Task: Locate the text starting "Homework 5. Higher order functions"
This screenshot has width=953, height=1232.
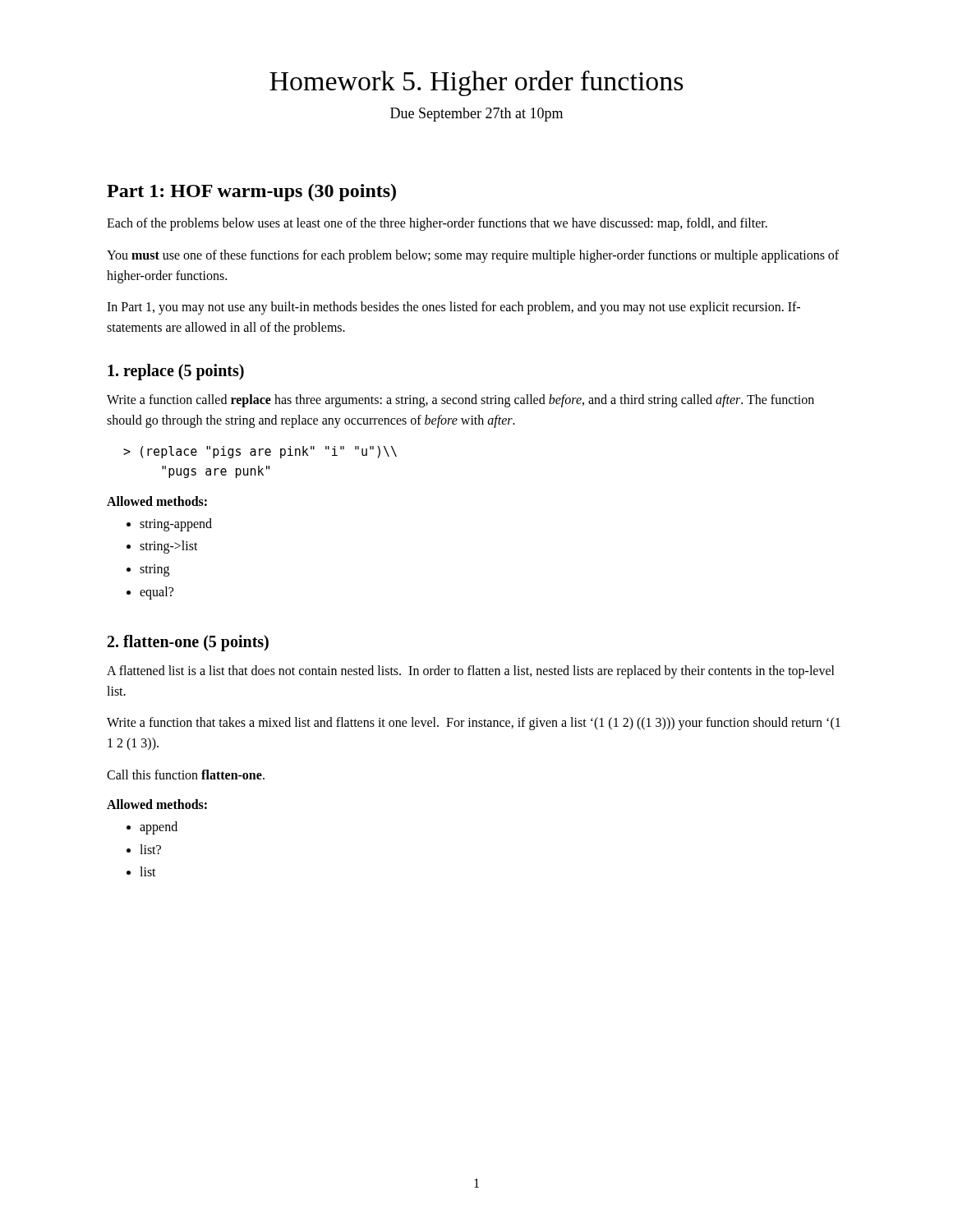Action: 476,81
